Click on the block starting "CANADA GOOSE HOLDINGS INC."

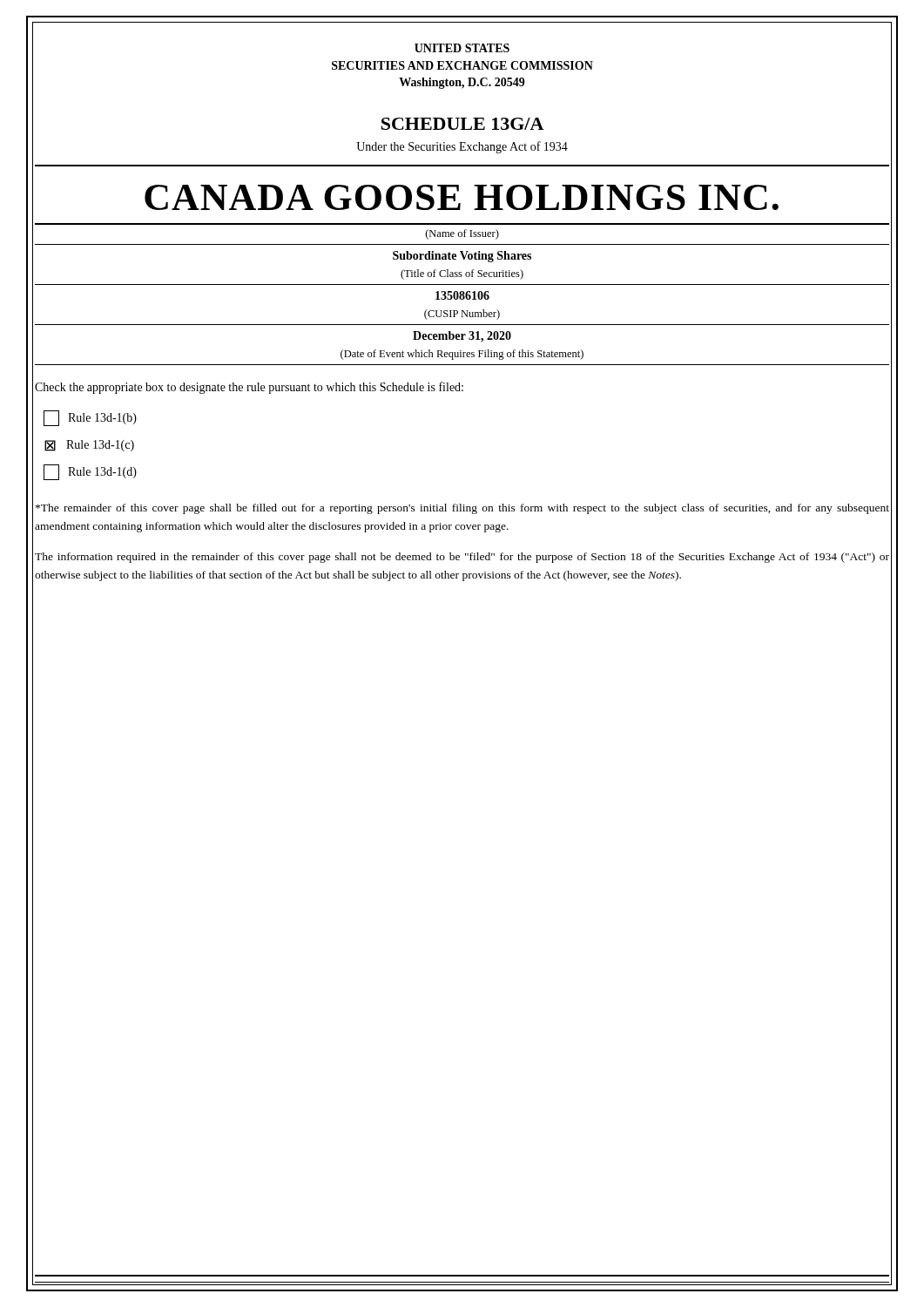coord(462,197)
